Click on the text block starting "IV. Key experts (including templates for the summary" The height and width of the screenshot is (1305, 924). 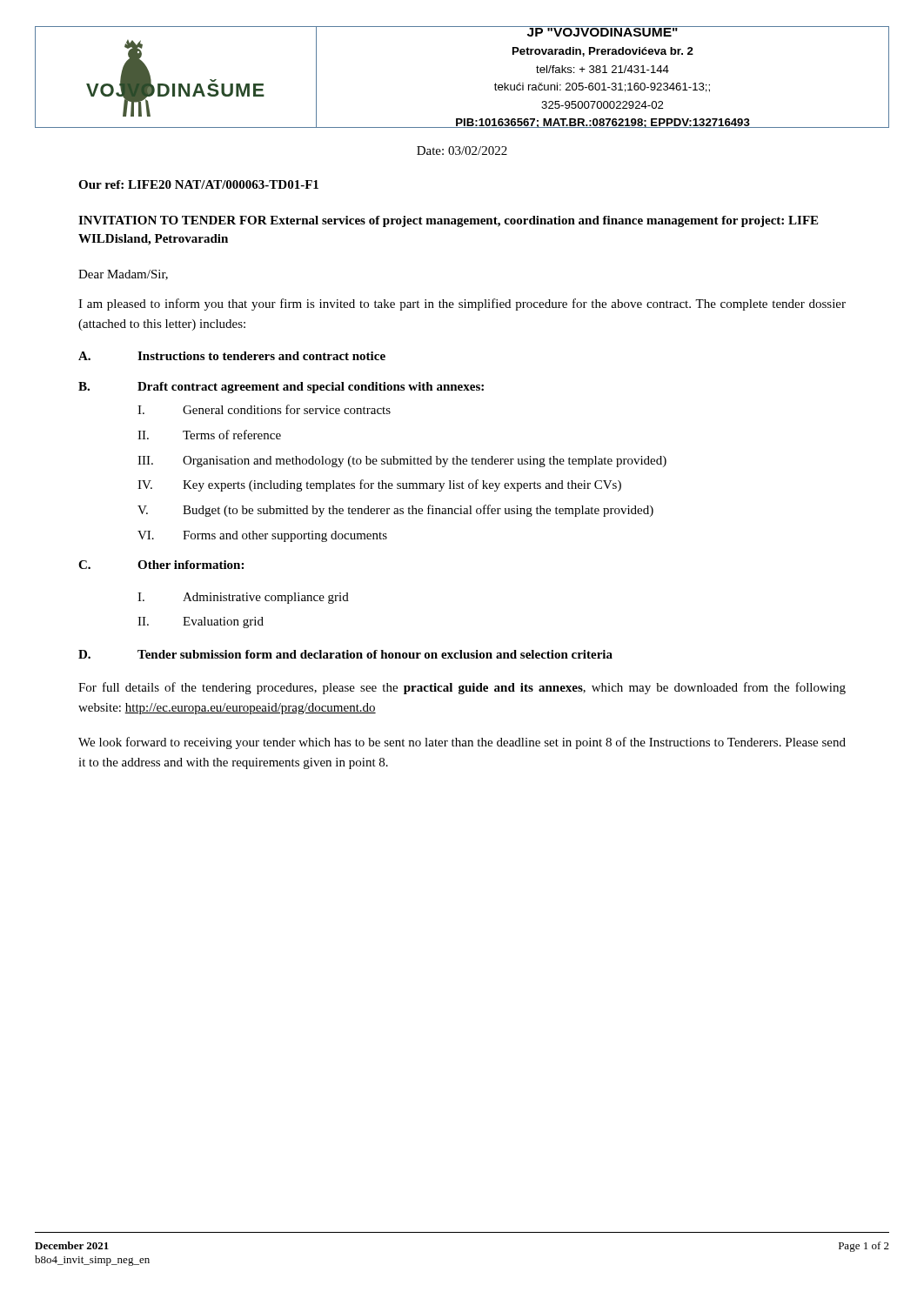click(492, 486)
